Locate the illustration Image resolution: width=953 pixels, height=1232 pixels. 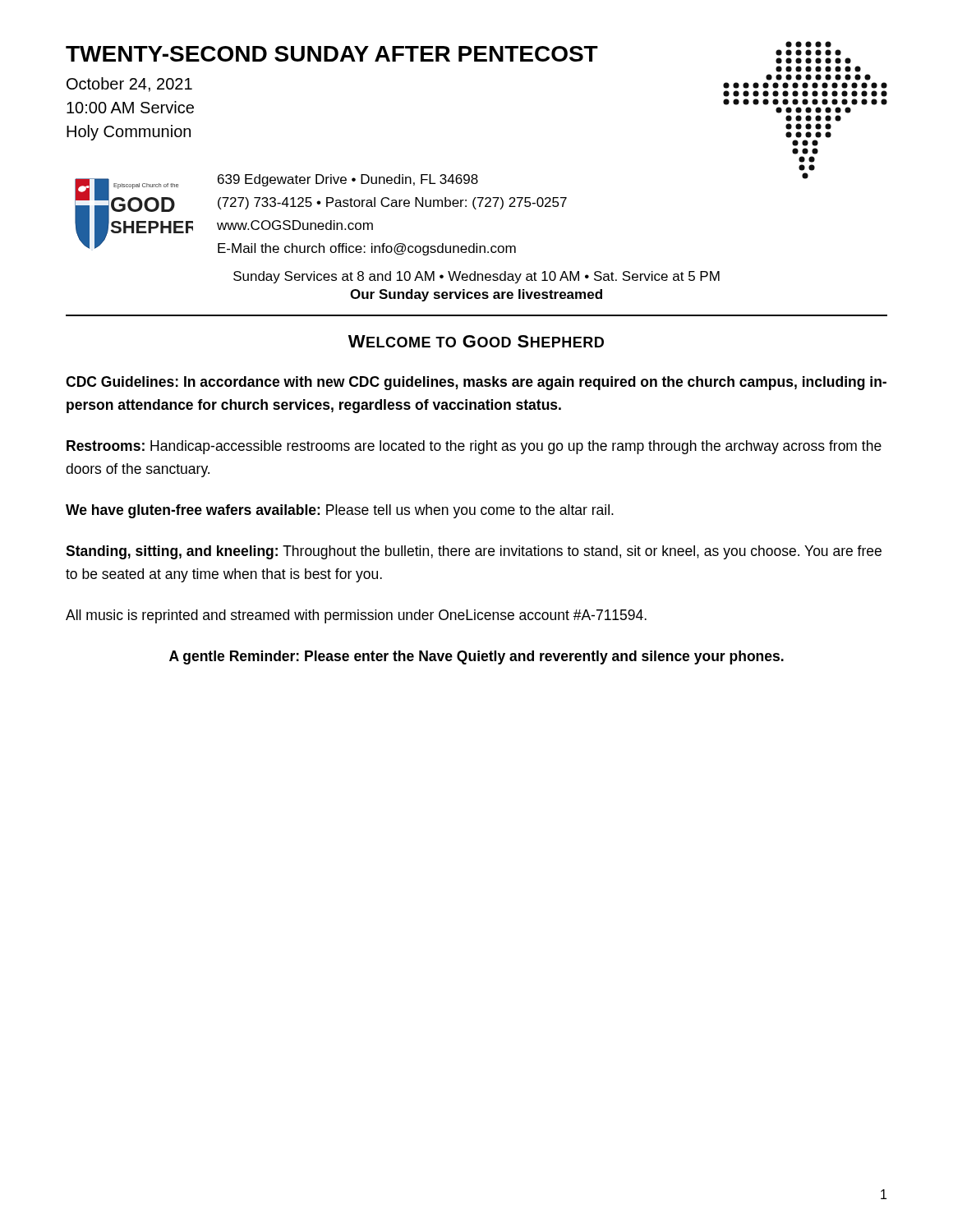pos(805,131)
